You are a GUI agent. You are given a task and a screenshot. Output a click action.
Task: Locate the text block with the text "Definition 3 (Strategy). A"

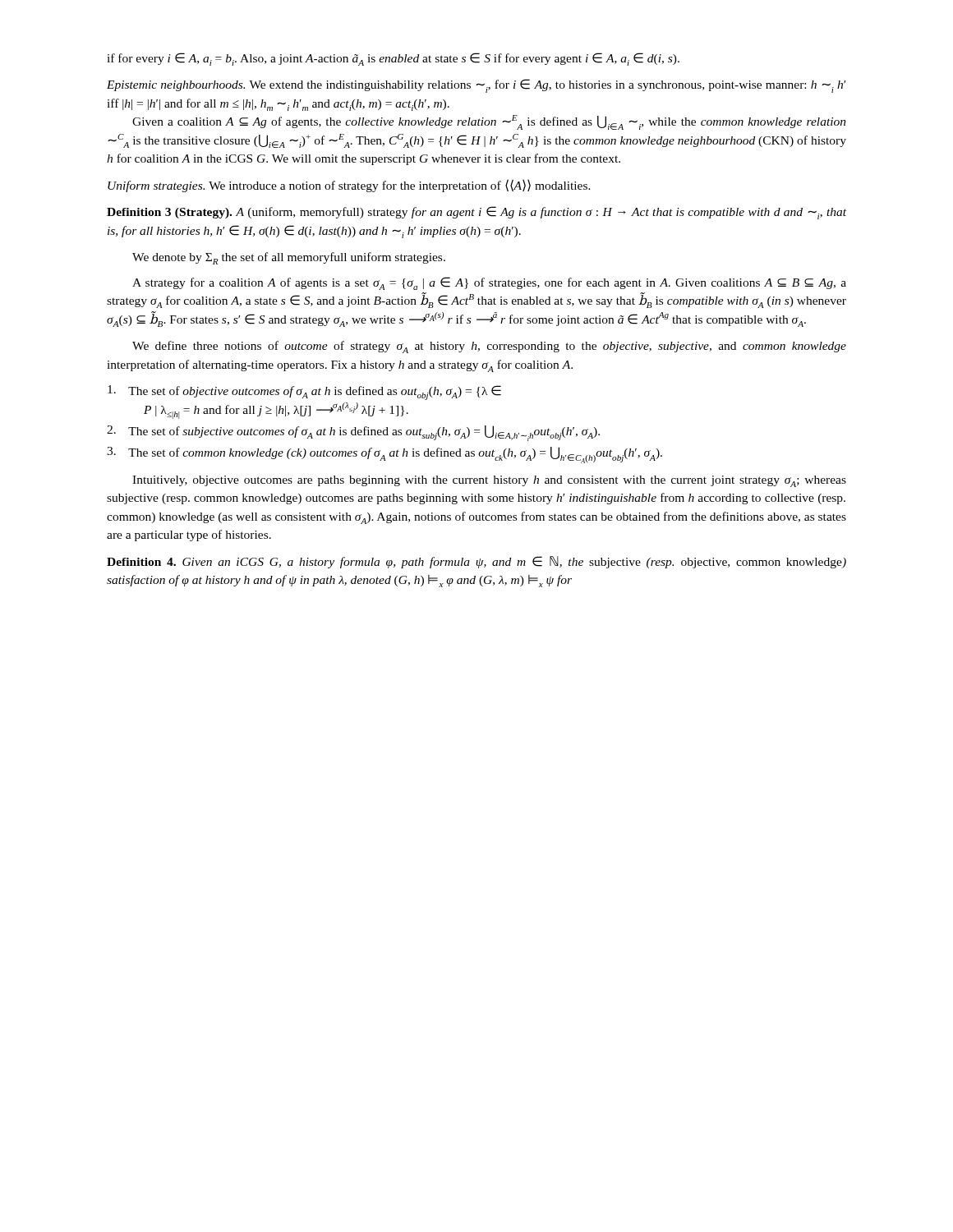(476, 222)
